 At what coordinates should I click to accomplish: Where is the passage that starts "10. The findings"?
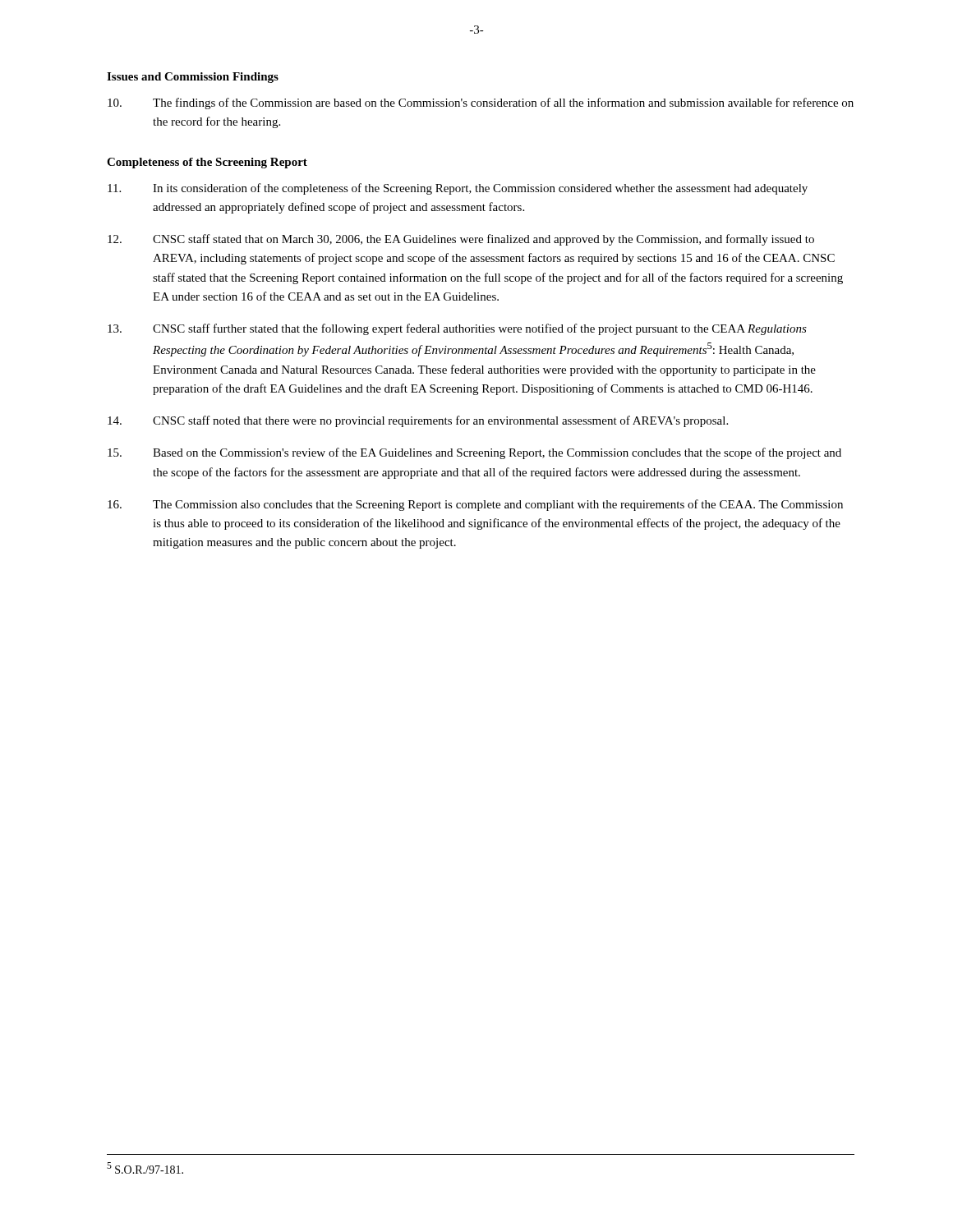coord(481,113)
